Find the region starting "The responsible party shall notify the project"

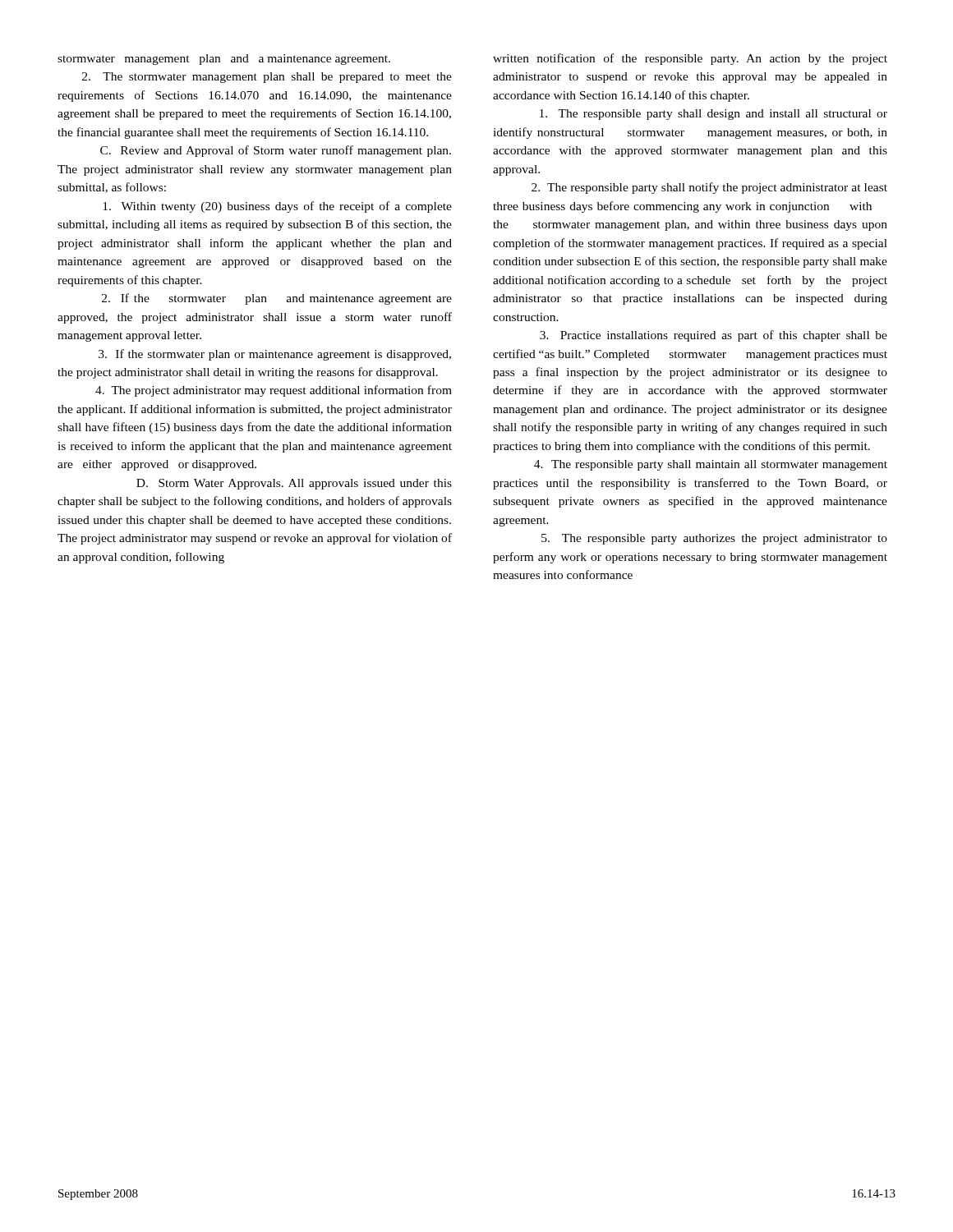[690, 252]
